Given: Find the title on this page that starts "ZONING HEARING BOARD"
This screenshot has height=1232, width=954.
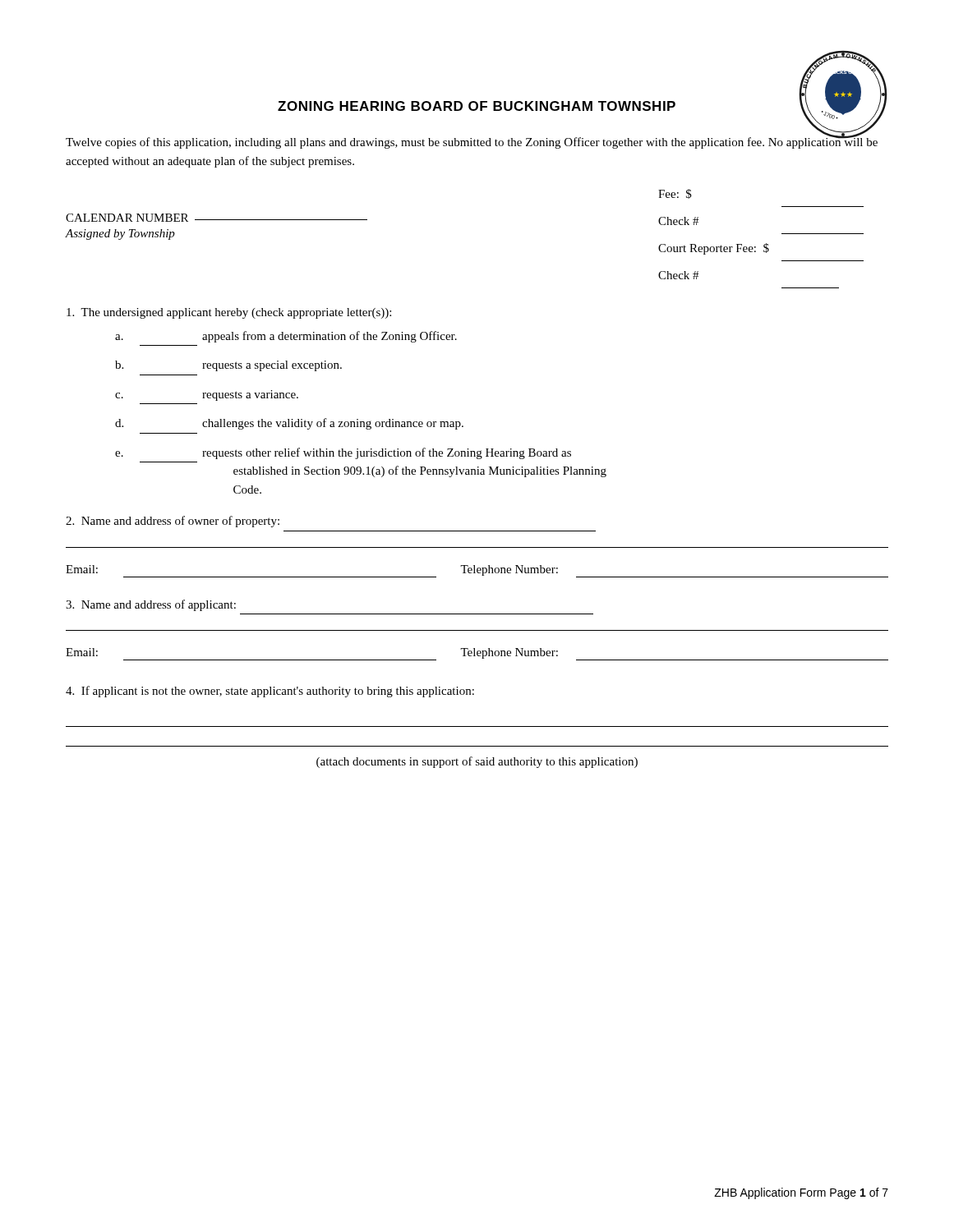Looking at the screenshot, I should (477, 106).
